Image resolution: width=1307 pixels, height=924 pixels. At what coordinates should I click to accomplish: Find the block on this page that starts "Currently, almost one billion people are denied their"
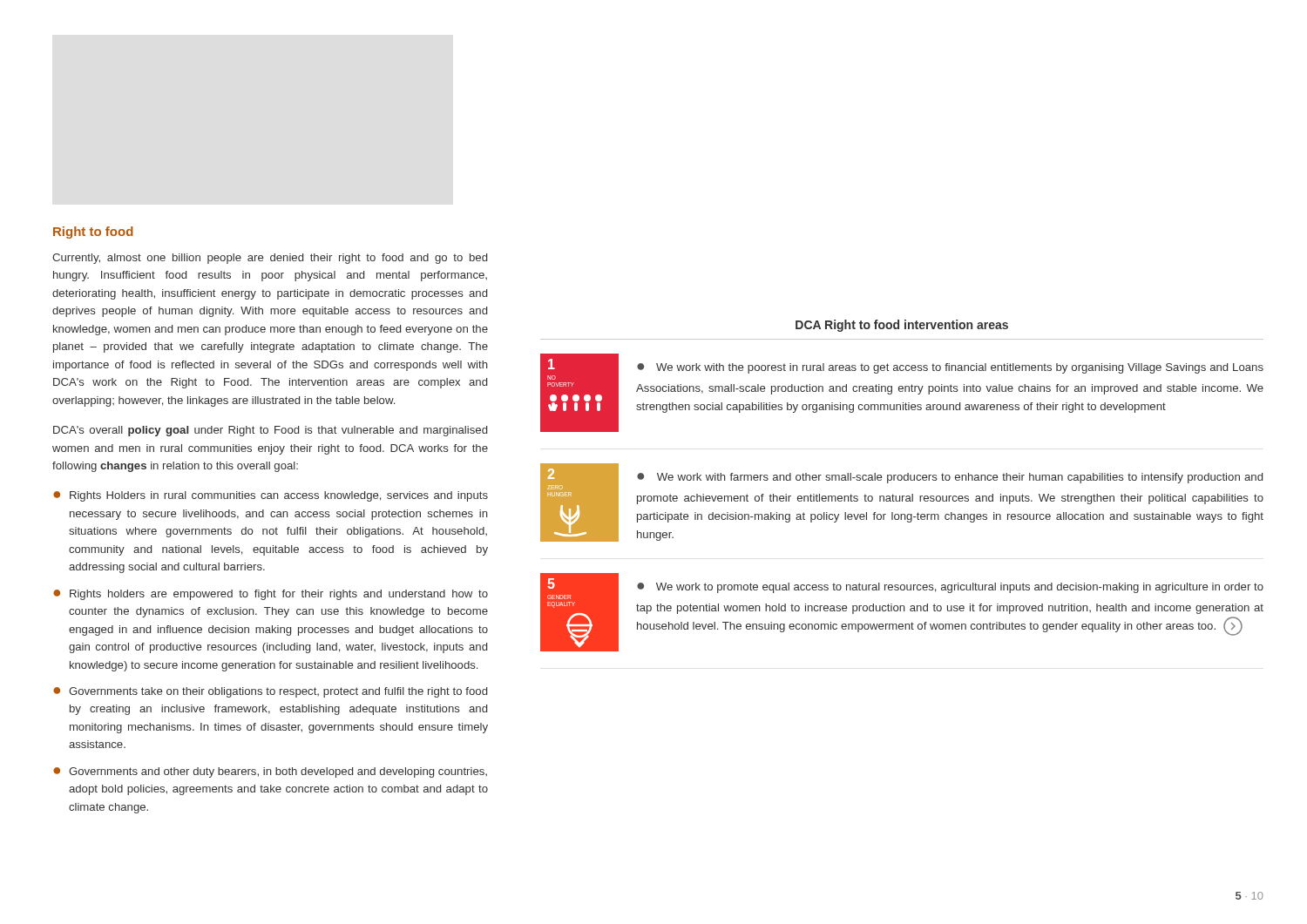270,329
